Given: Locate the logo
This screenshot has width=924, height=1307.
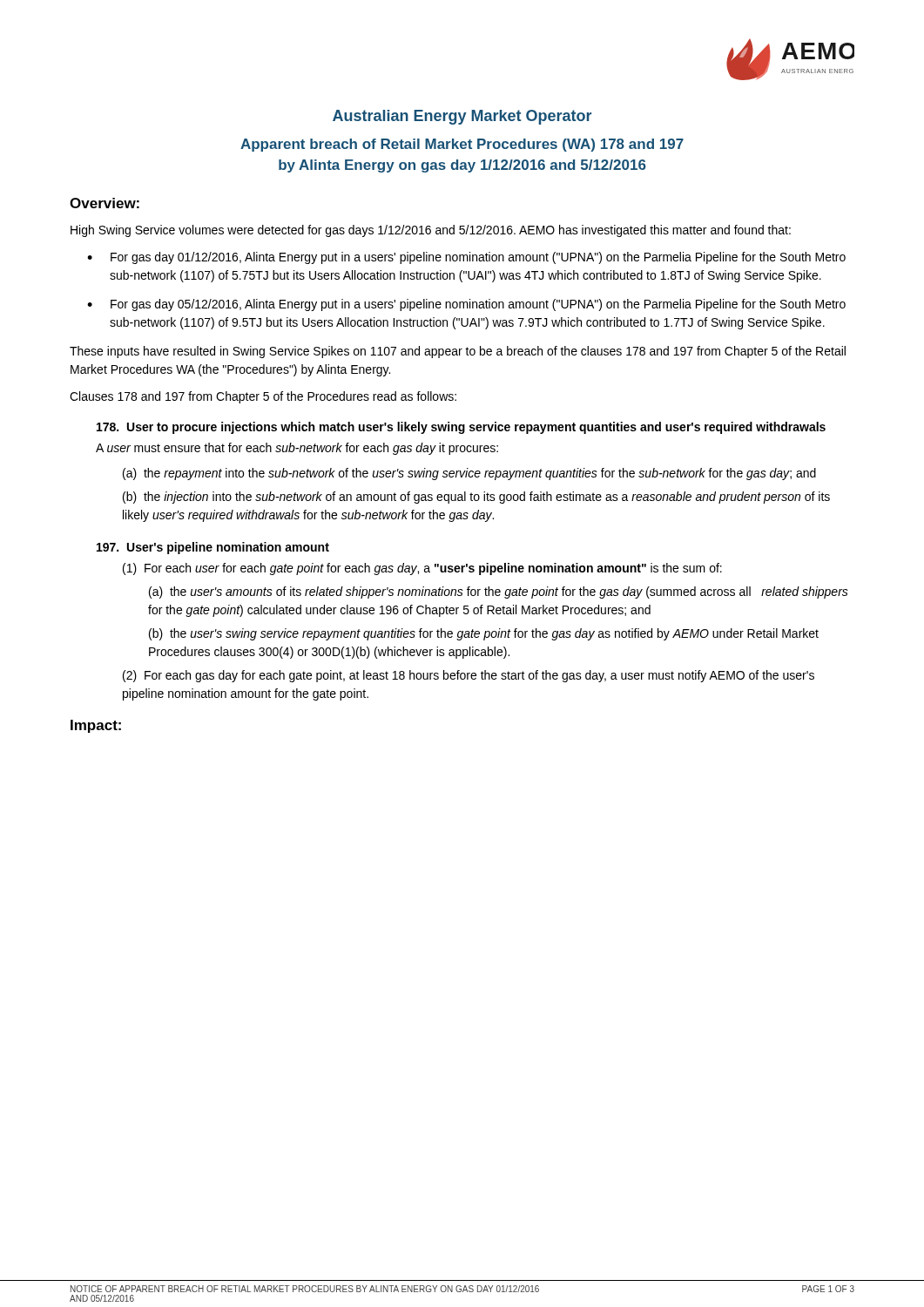Looking at the screenshot, I should [462, 59].
